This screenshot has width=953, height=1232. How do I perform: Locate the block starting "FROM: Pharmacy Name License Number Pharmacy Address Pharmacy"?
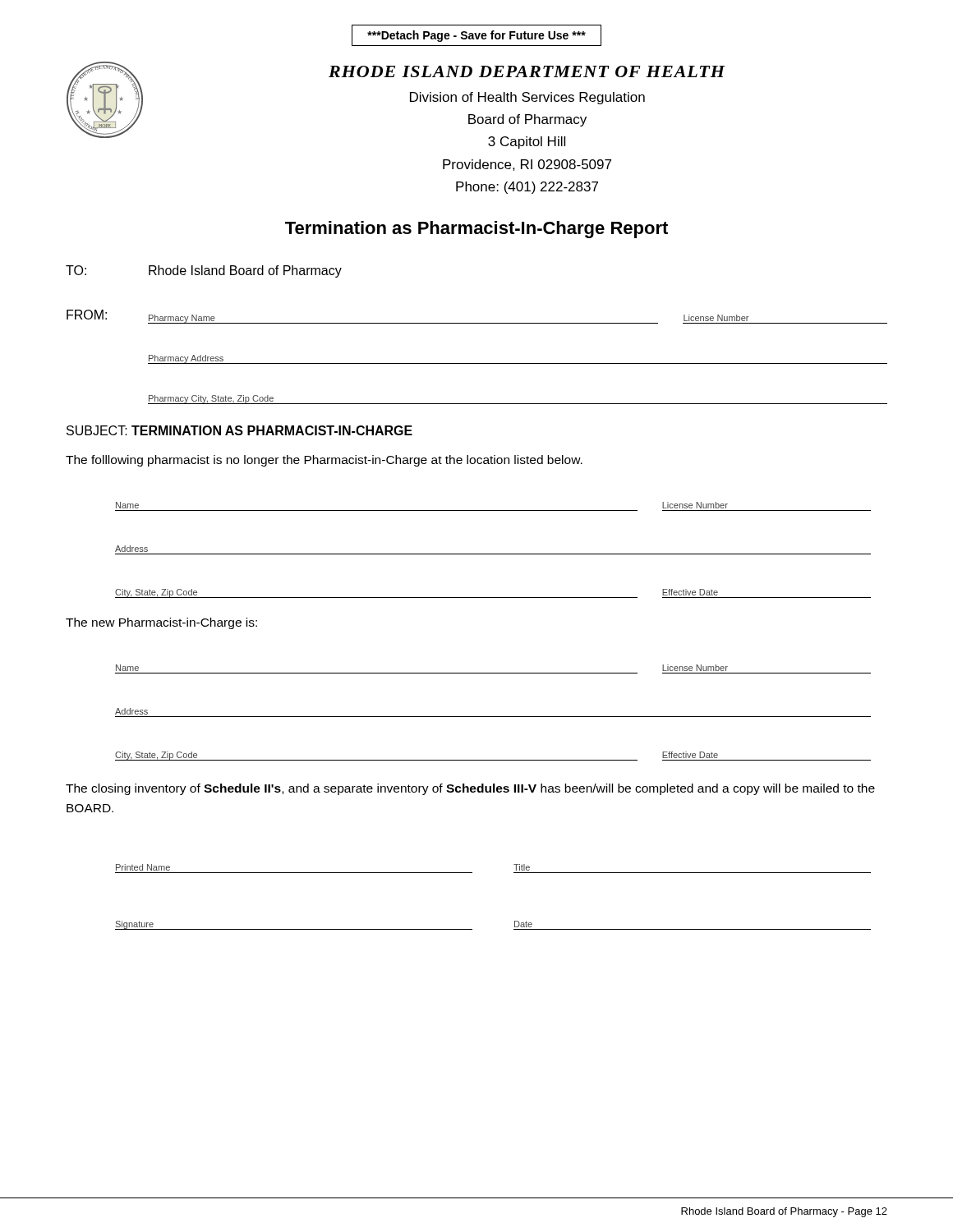(x=476, y=352)
